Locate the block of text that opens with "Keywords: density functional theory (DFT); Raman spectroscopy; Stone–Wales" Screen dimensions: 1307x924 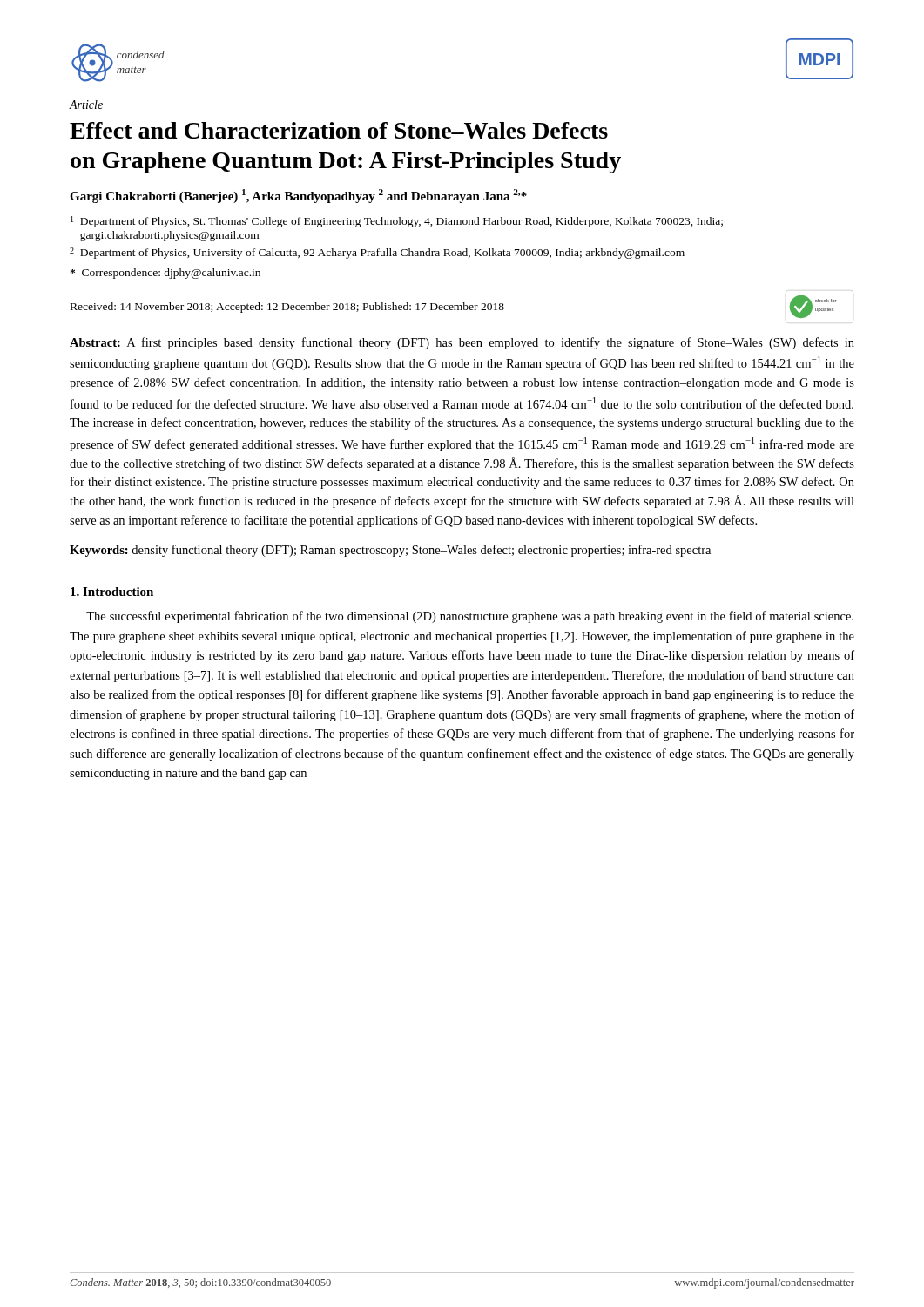(x=390, y=550)
